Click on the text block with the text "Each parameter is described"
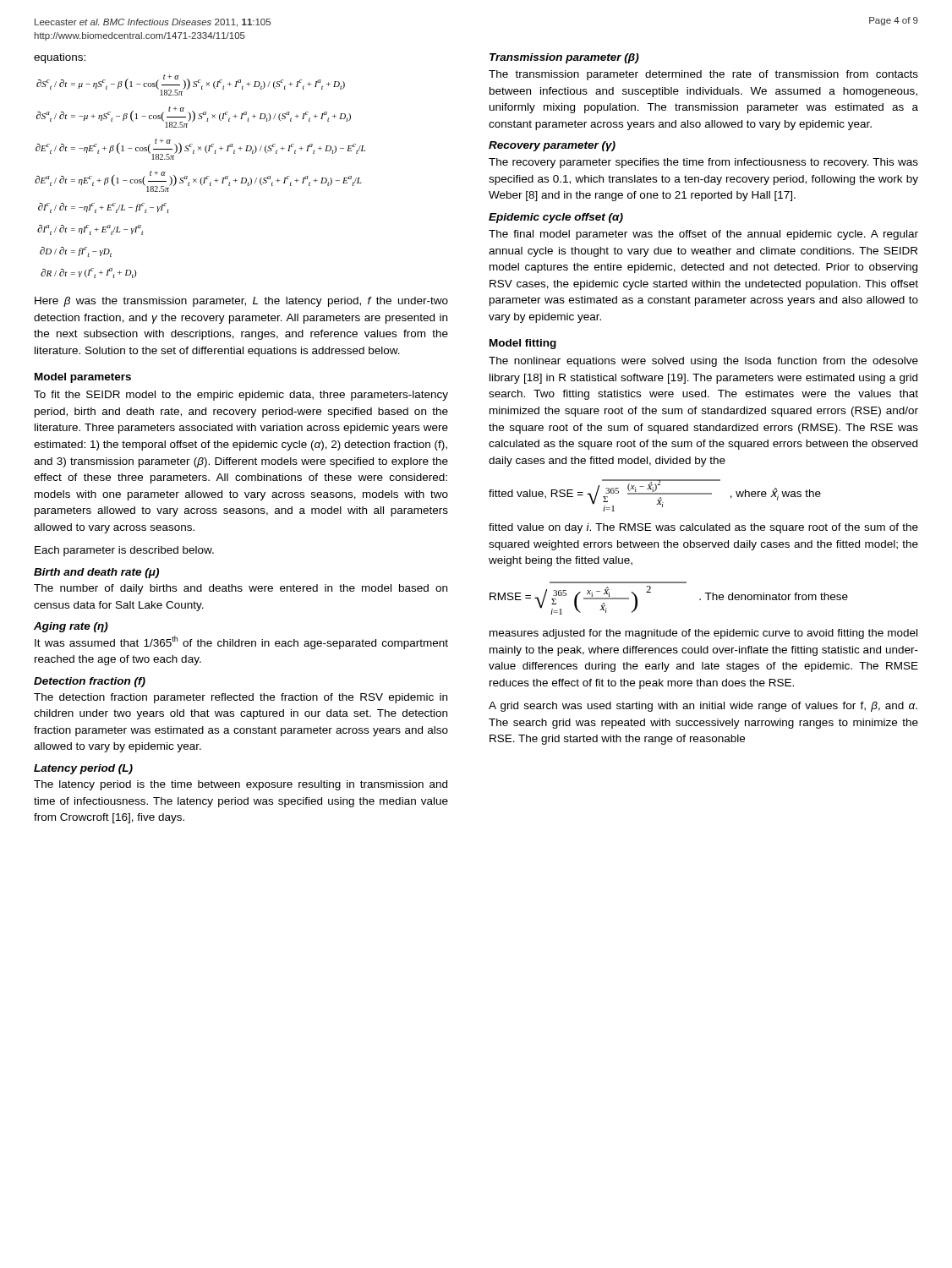 pos(124,550)
